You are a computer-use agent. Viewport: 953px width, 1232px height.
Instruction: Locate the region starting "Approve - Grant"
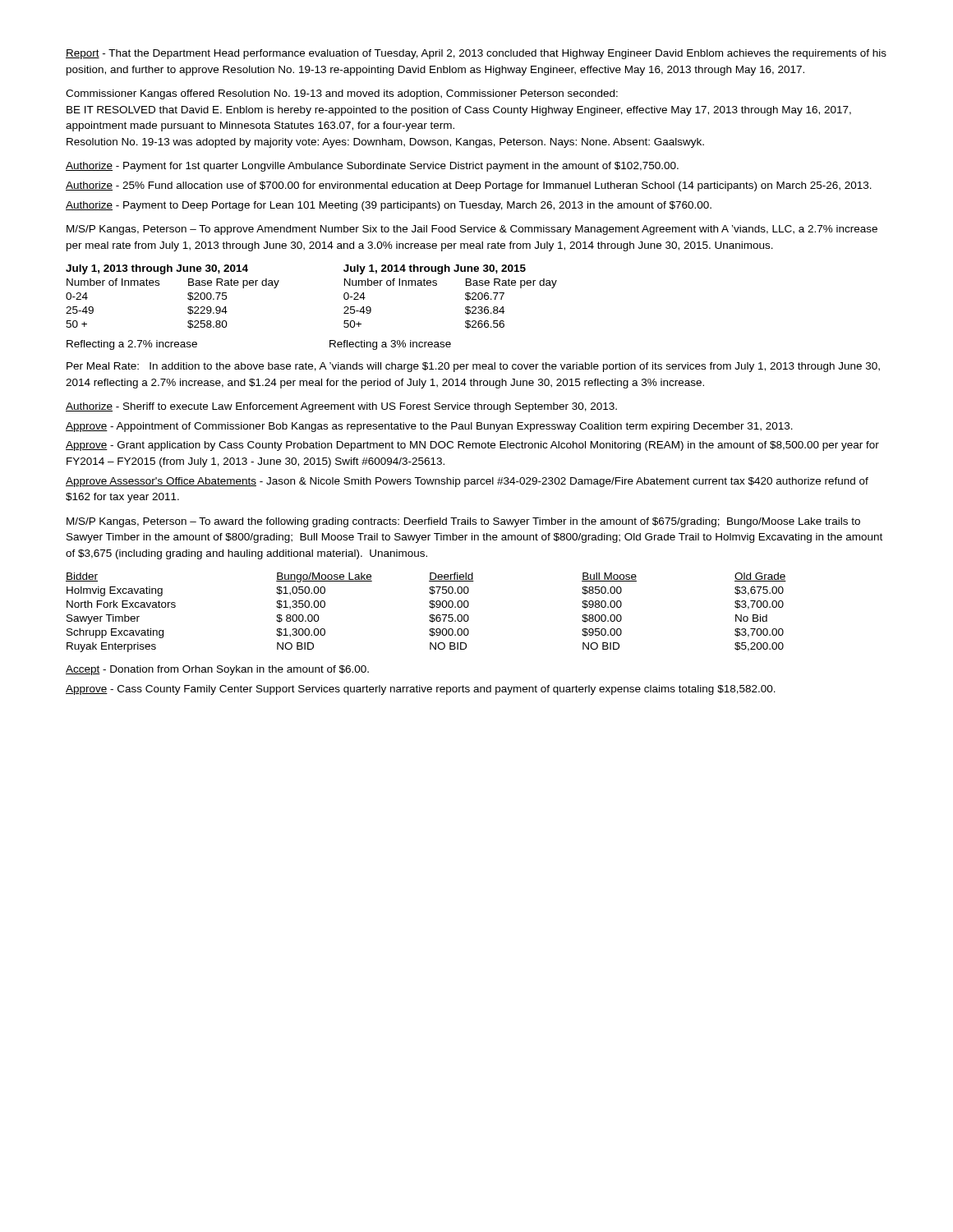point(472,453)
